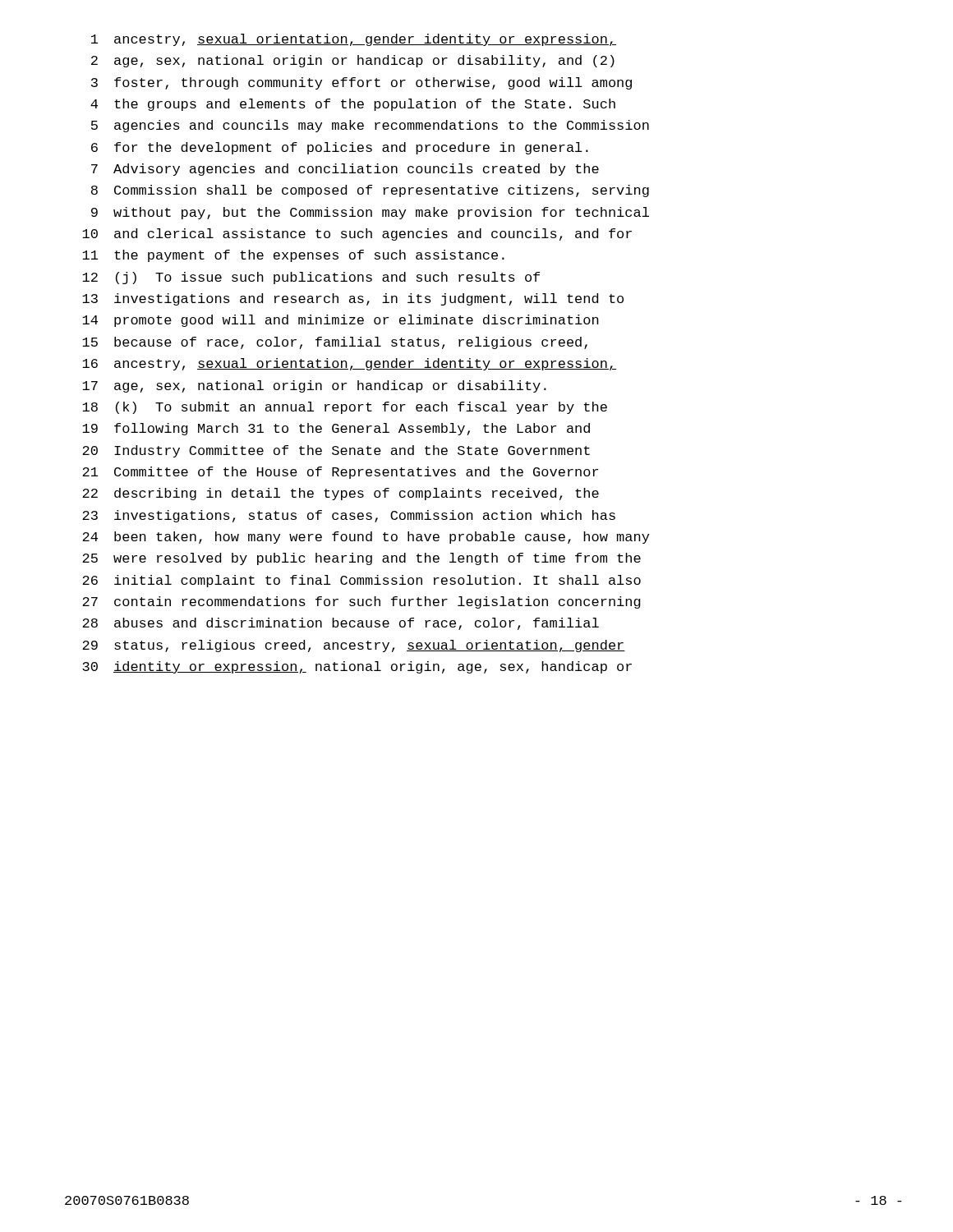Find the block starting "25 were resolved by public"
Screen dimensions: 1232x953
(484, 560)
